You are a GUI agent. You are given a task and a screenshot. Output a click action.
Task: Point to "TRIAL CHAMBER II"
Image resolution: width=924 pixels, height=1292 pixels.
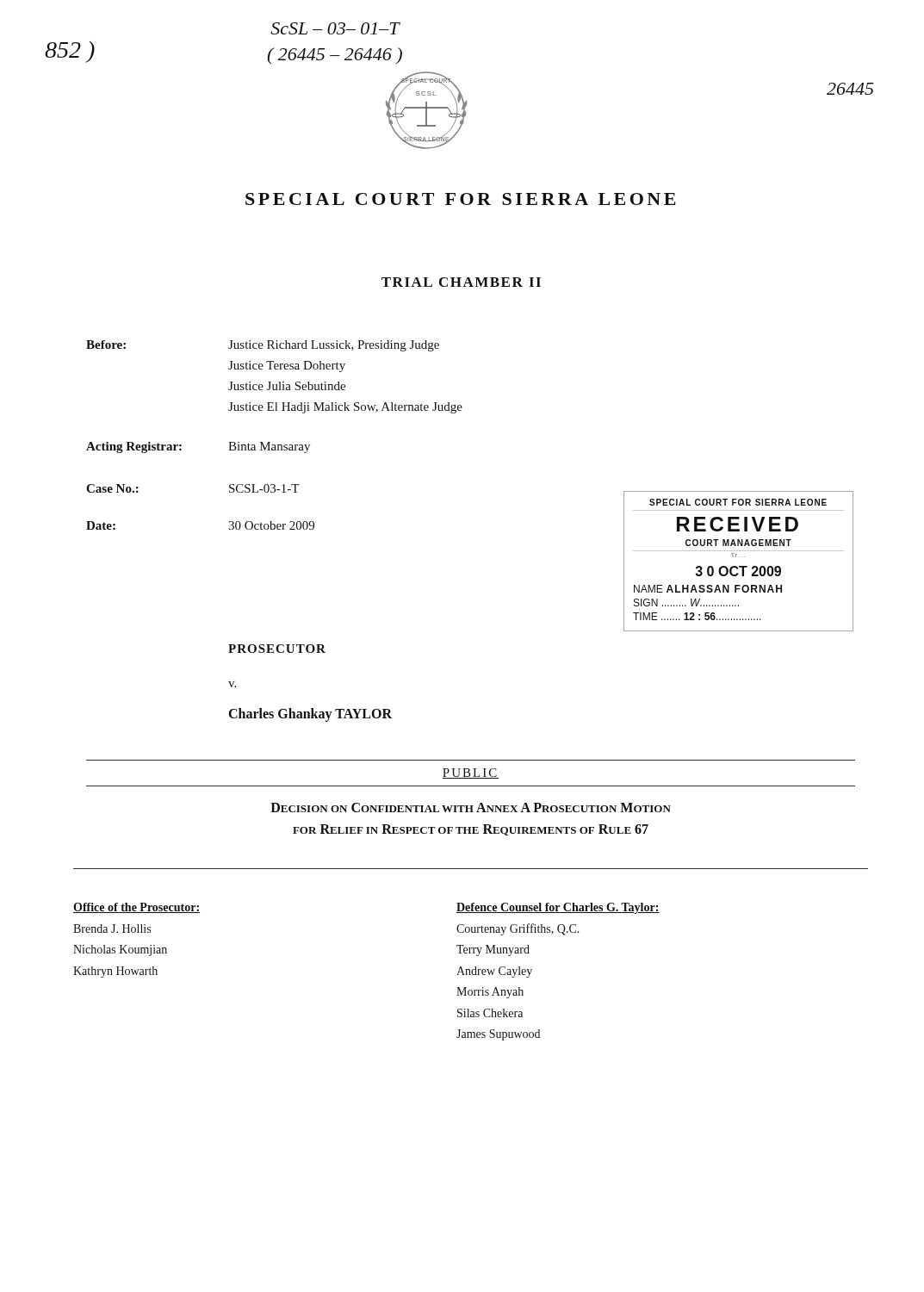pos(462,282)
